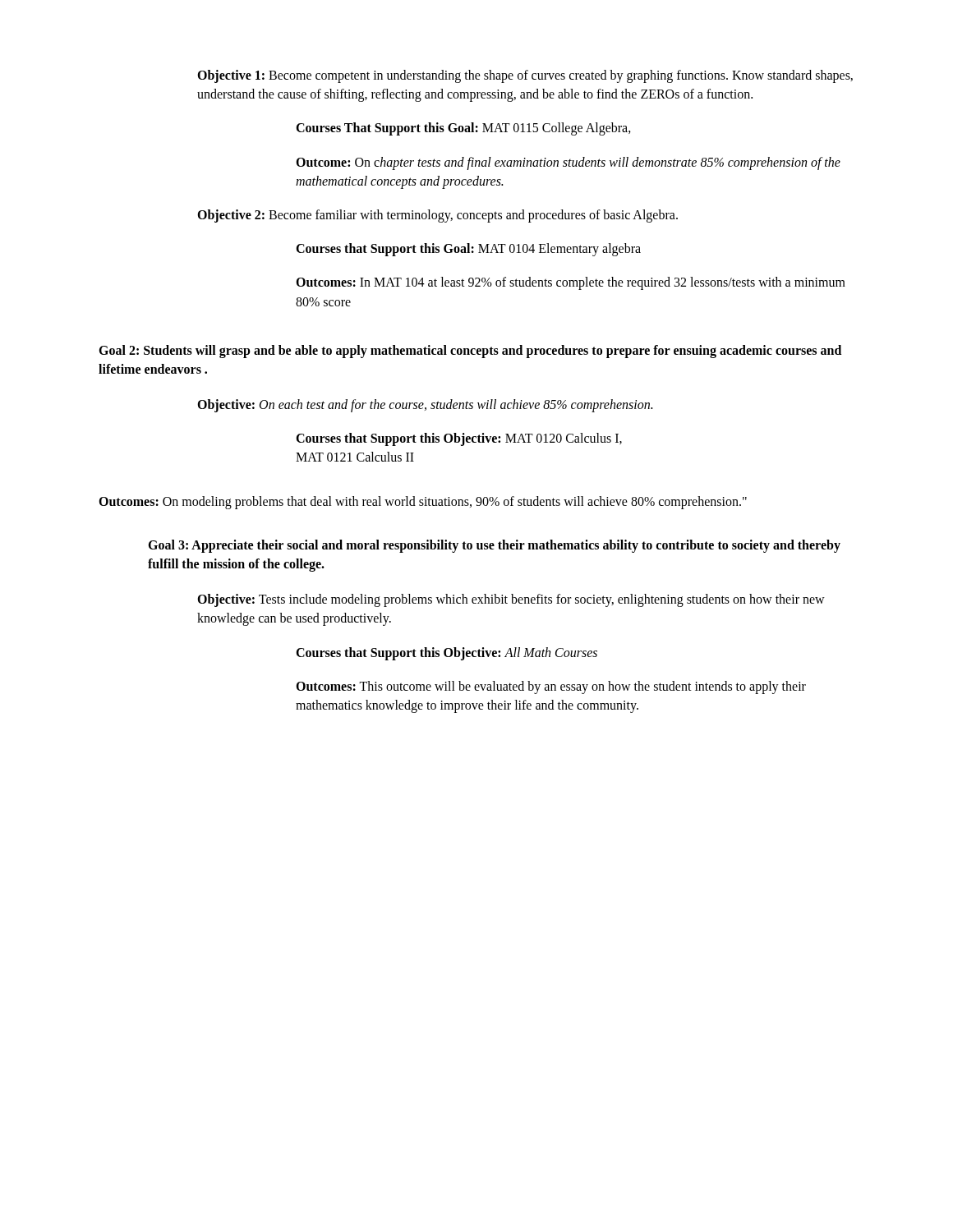Select the block starting "Courses That Support this Goal: MAT 0115 College"
Viewport: 953px width, 1232px height.
575,128
